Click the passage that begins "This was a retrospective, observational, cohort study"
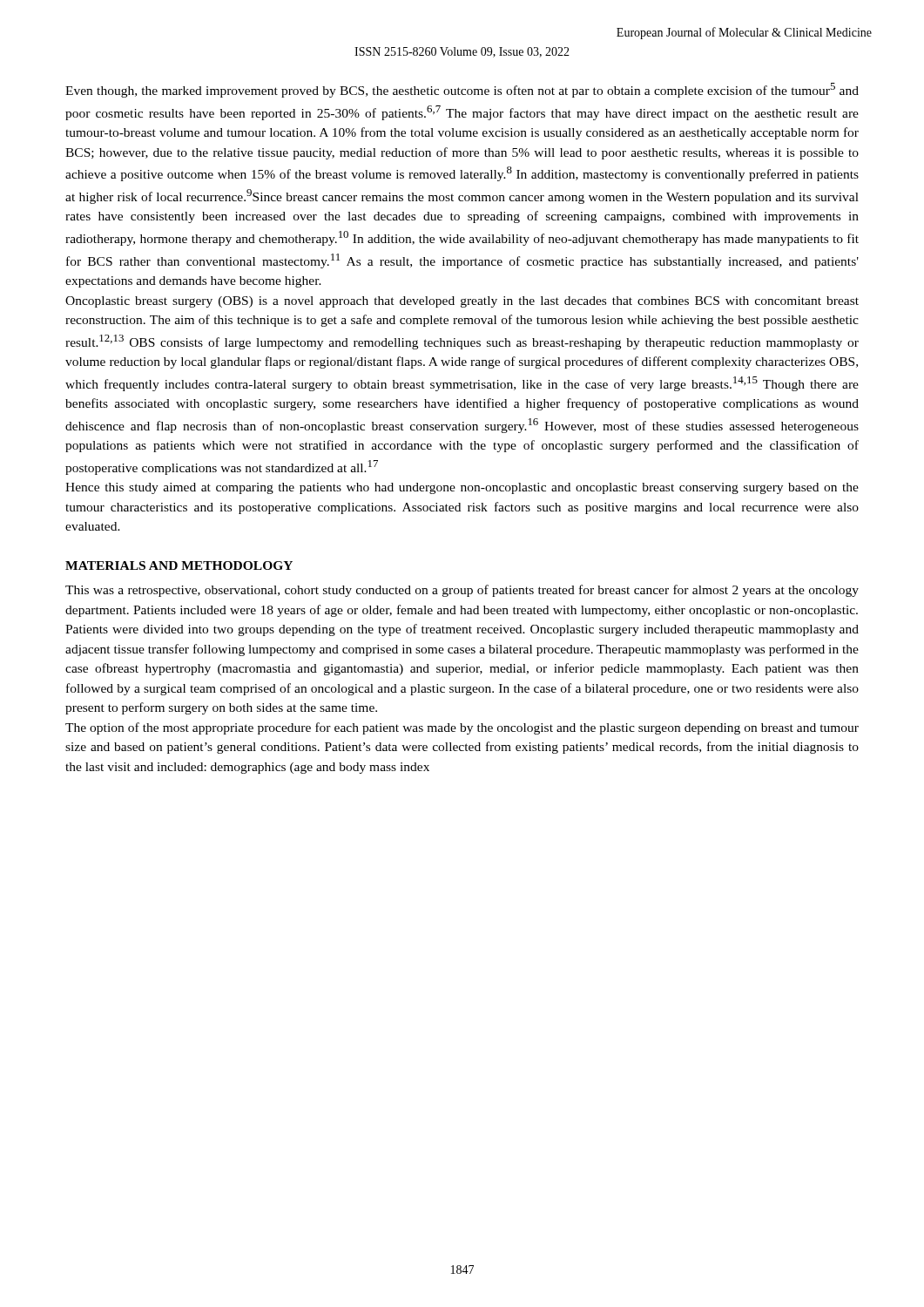Viewport: 924px width, 1307px height. [x=462, y=649]
